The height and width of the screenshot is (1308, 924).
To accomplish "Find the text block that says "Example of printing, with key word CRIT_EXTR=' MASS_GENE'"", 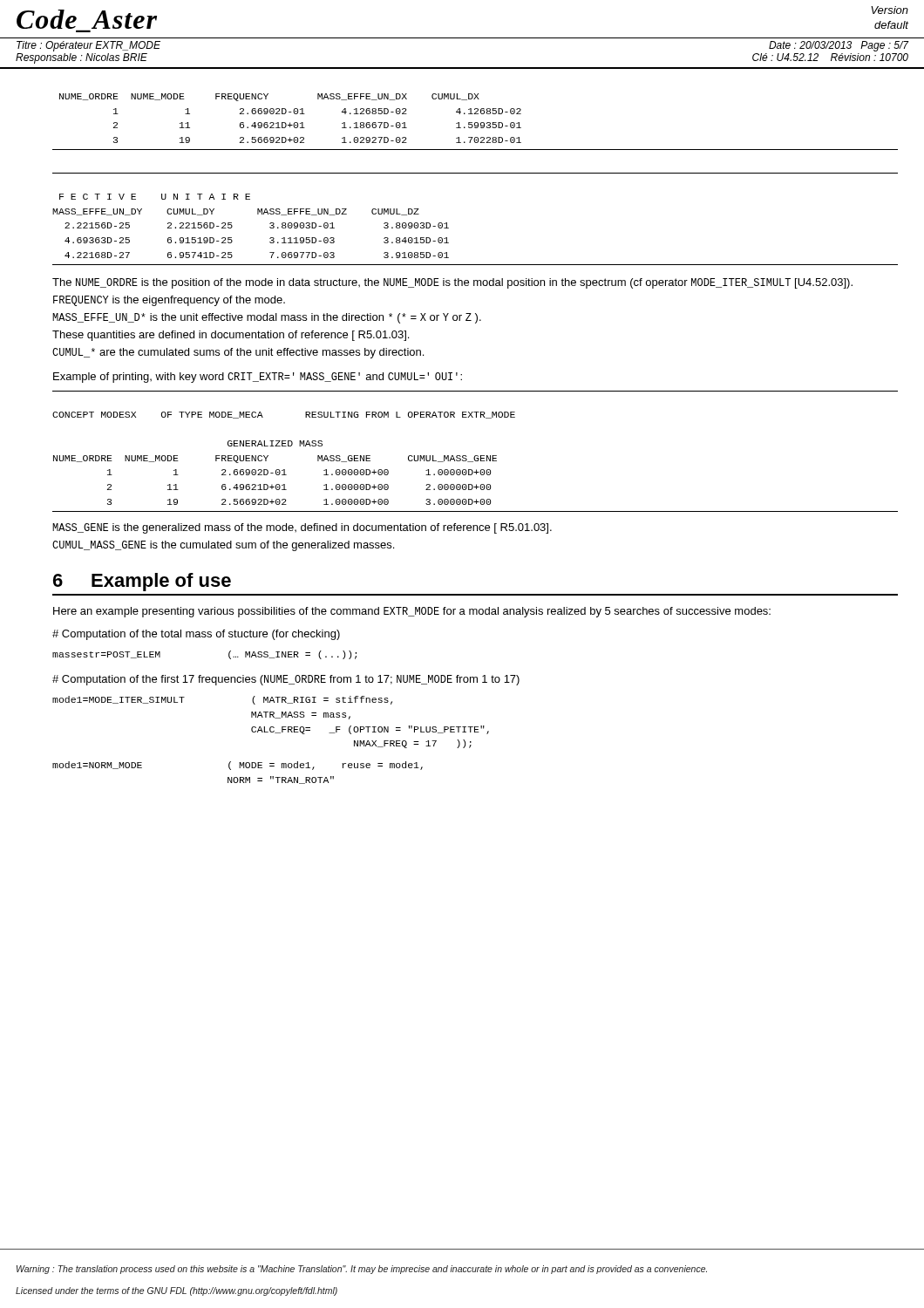I will 258,378.
